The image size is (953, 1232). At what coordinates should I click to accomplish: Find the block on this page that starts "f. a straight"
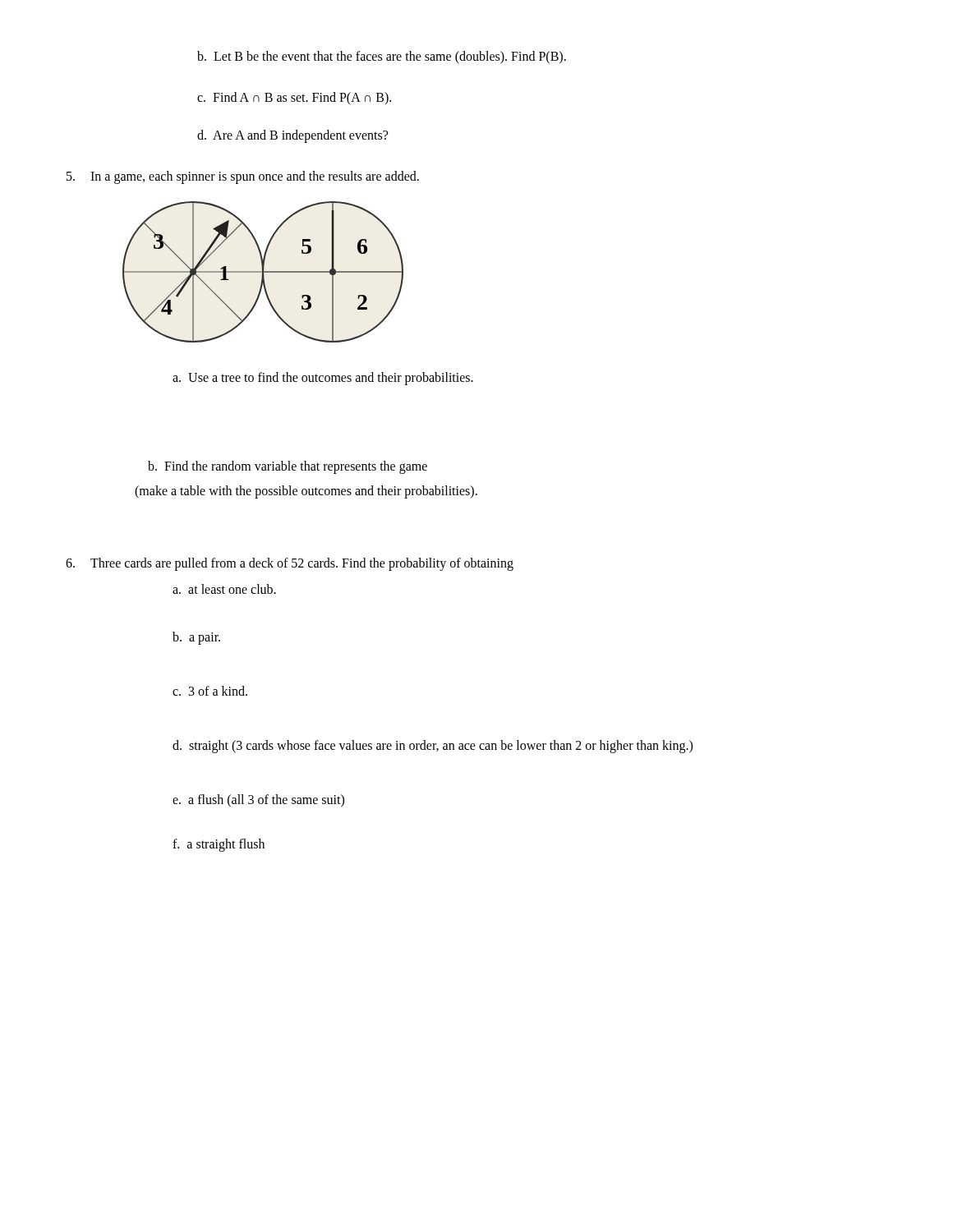click(219, 844)
